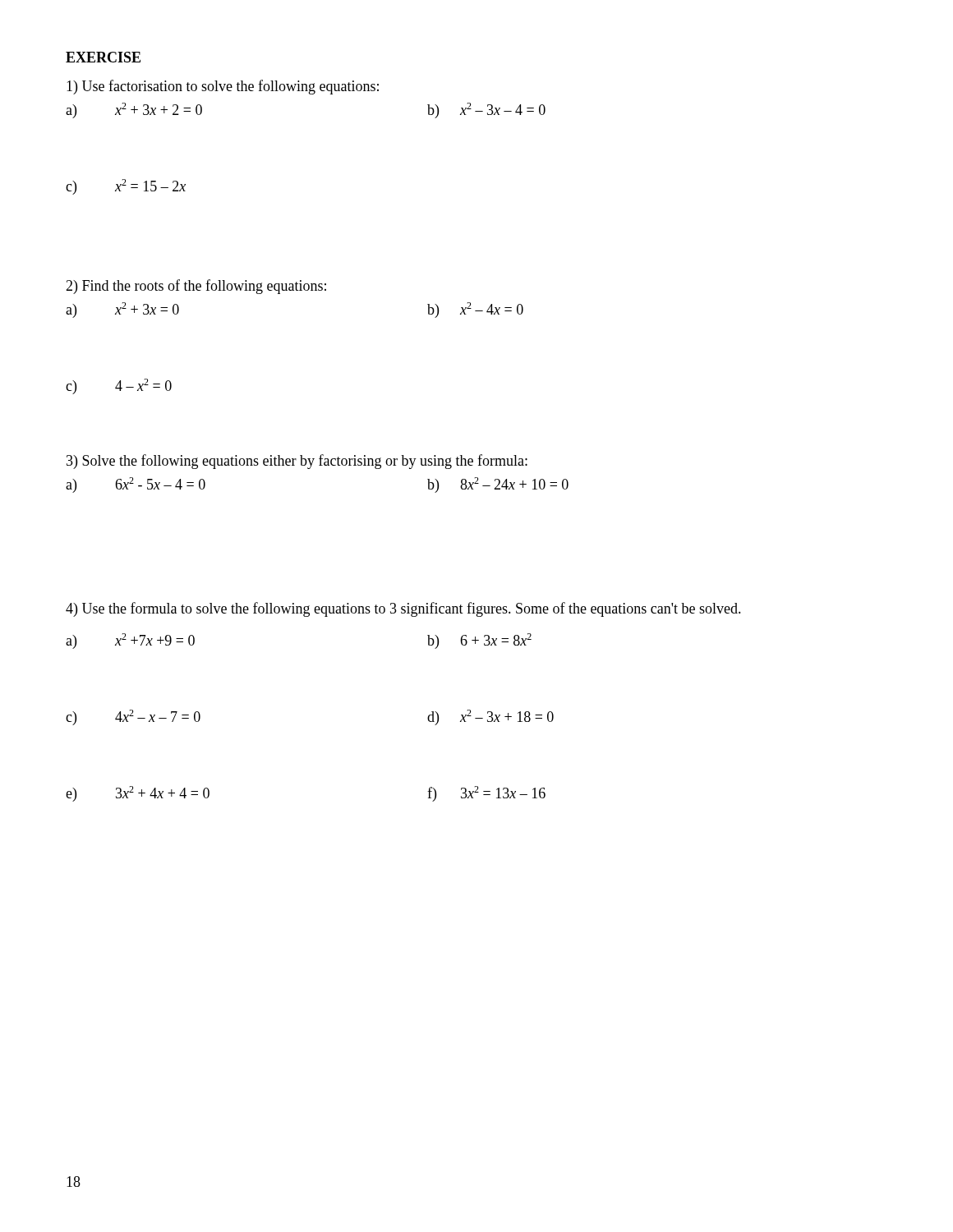Screen dimensions: 1232x953
Task: Select the list item that says "3) Solve the following"
Action: 297,461
